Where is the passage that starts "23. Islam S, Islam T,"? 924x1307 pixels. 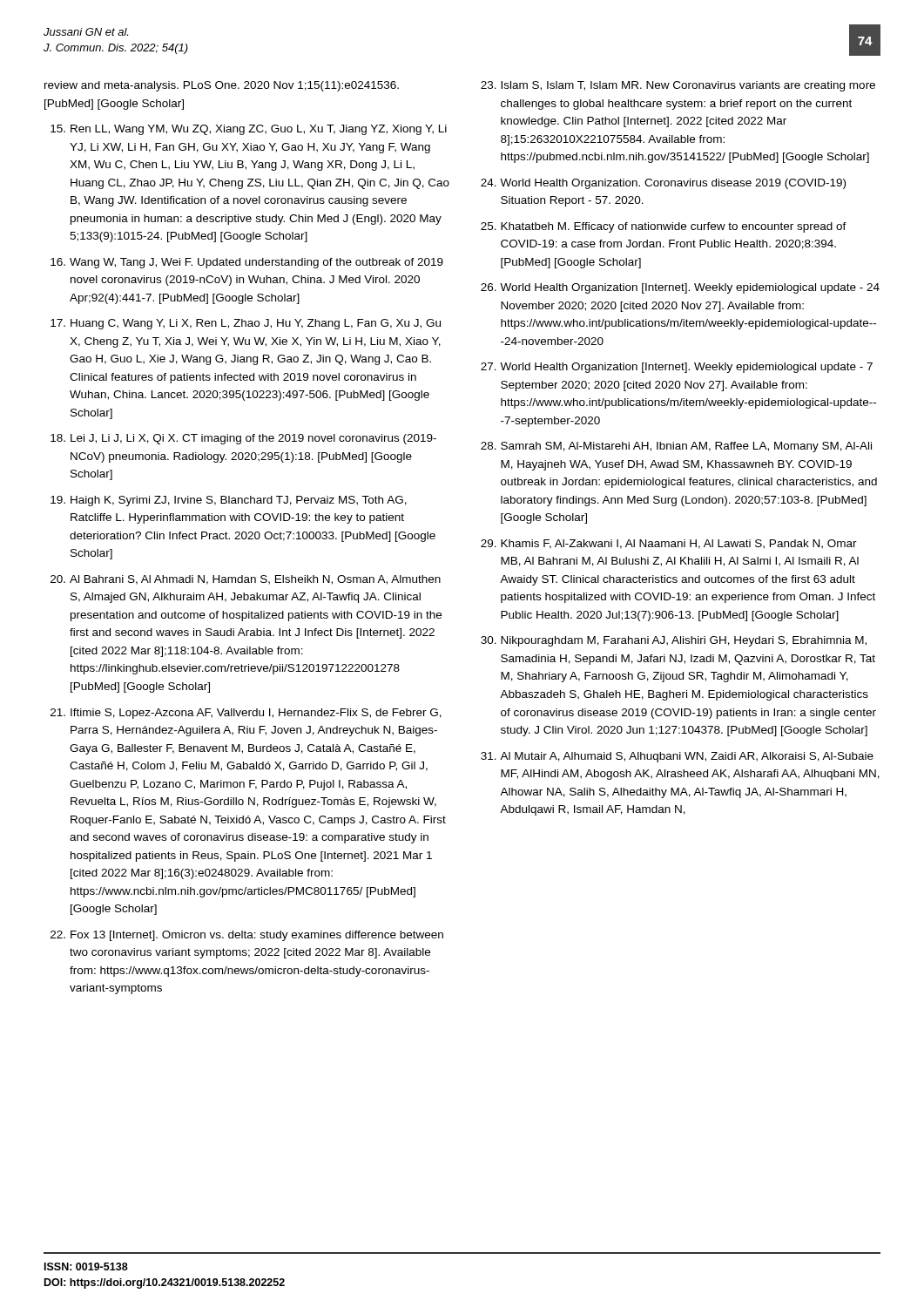tap(677, 121)
